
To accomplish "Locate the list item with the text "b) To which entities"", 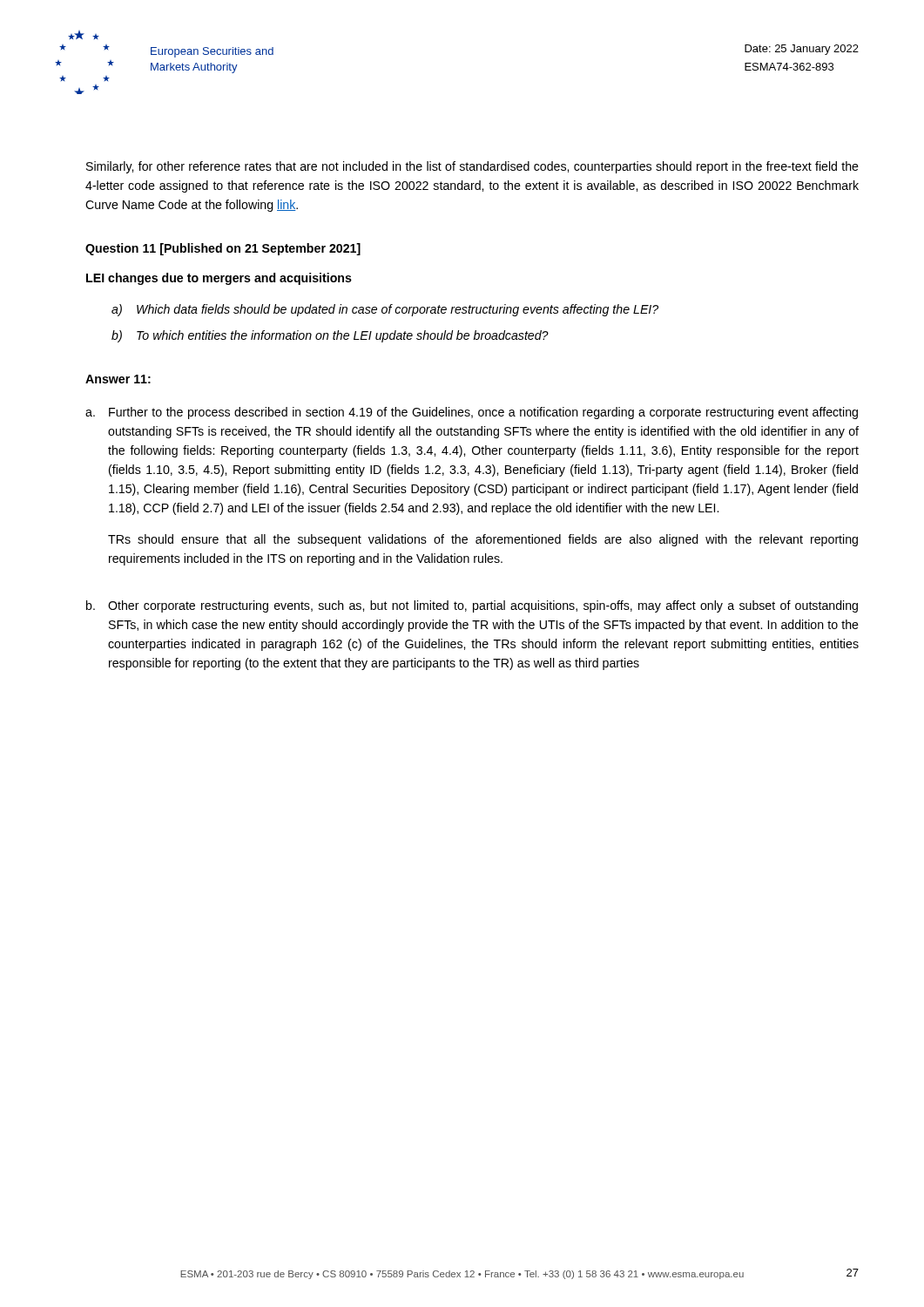I will pyautogui.click(x=330, y=335).
